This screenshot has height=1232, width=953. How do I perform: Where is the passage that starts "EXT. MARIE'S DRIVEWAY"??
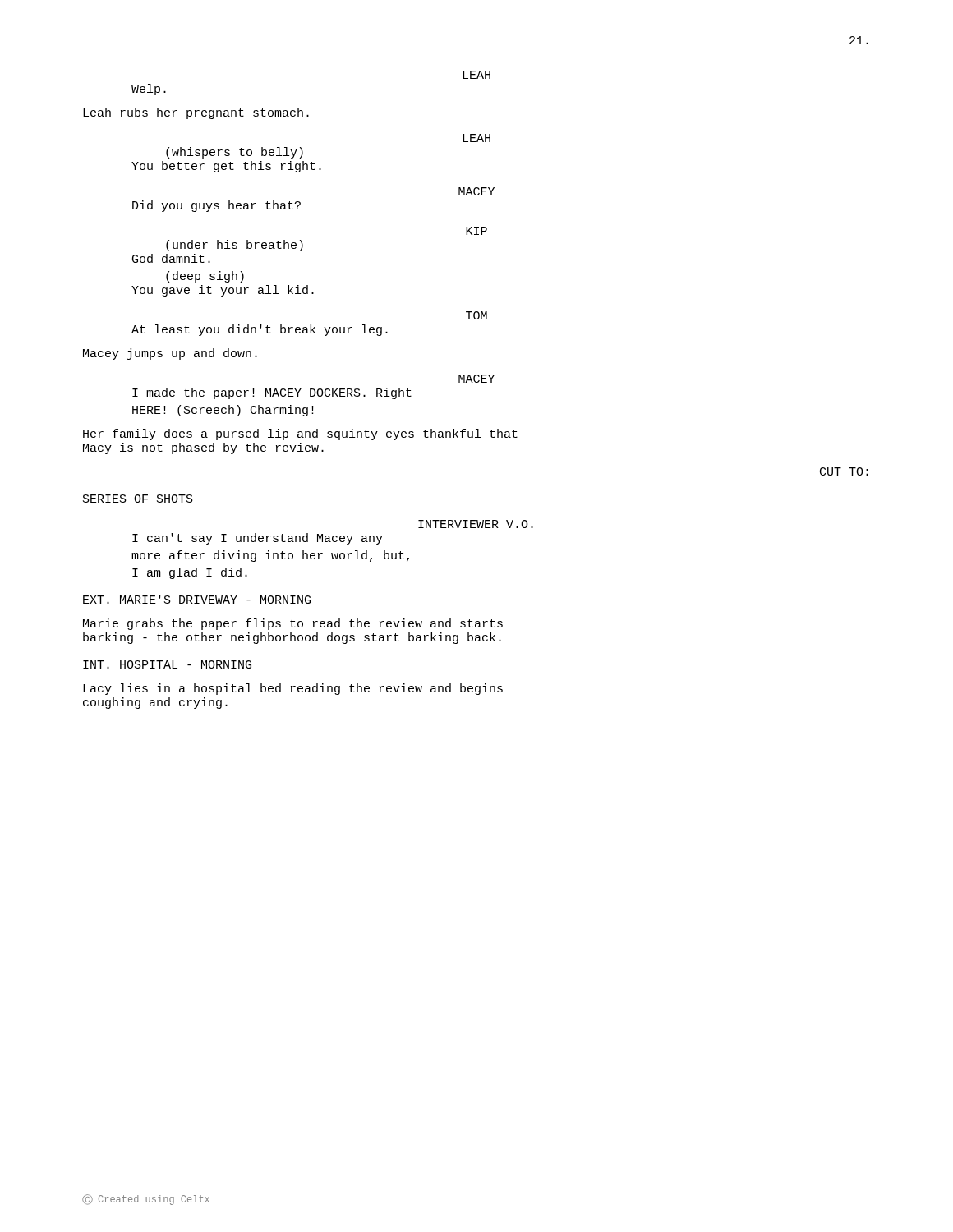coord(197,599)
